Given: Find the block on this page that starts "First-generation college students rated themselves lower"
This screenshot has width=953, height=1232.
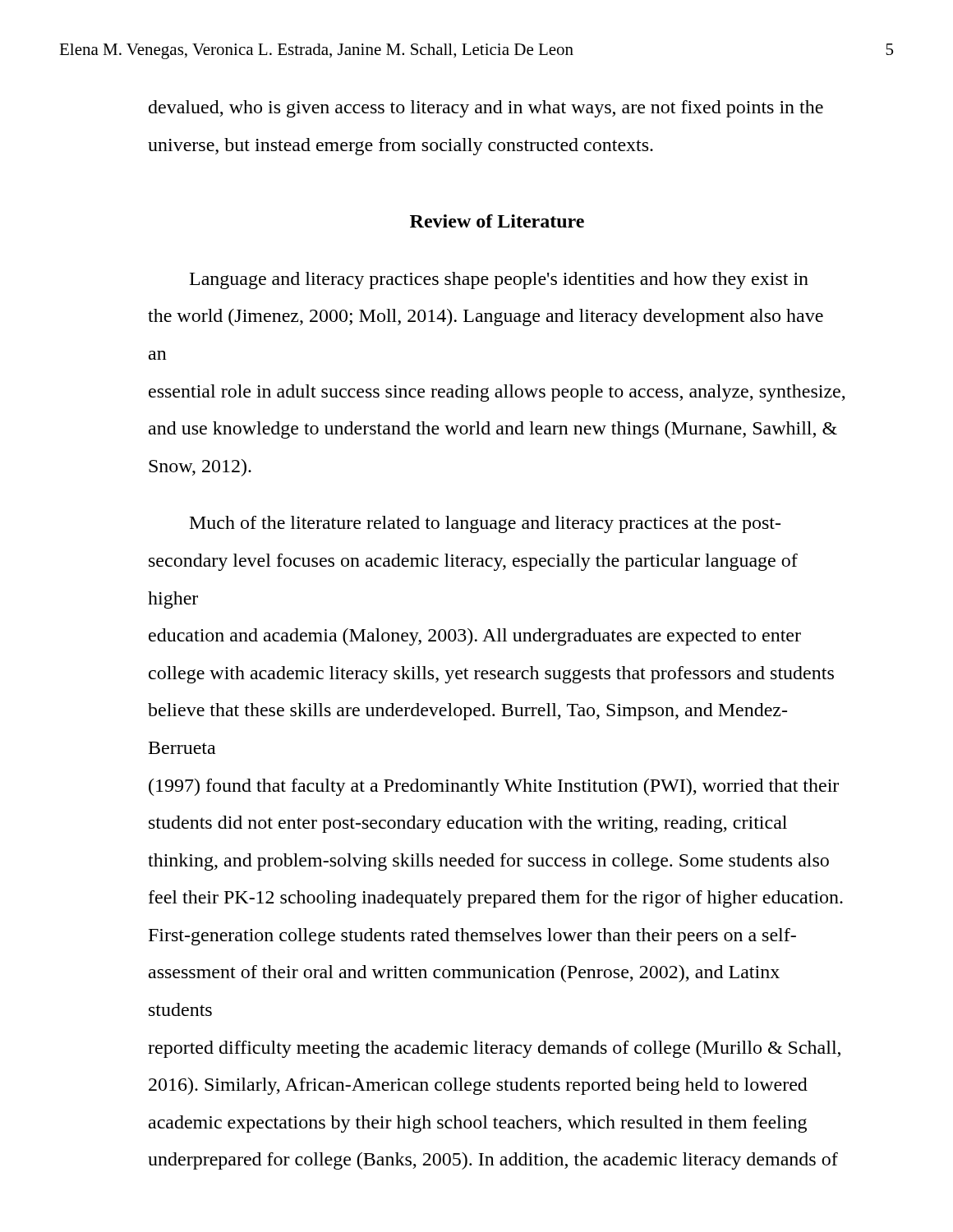Looking at the screenshot, I should coord(472,935).
